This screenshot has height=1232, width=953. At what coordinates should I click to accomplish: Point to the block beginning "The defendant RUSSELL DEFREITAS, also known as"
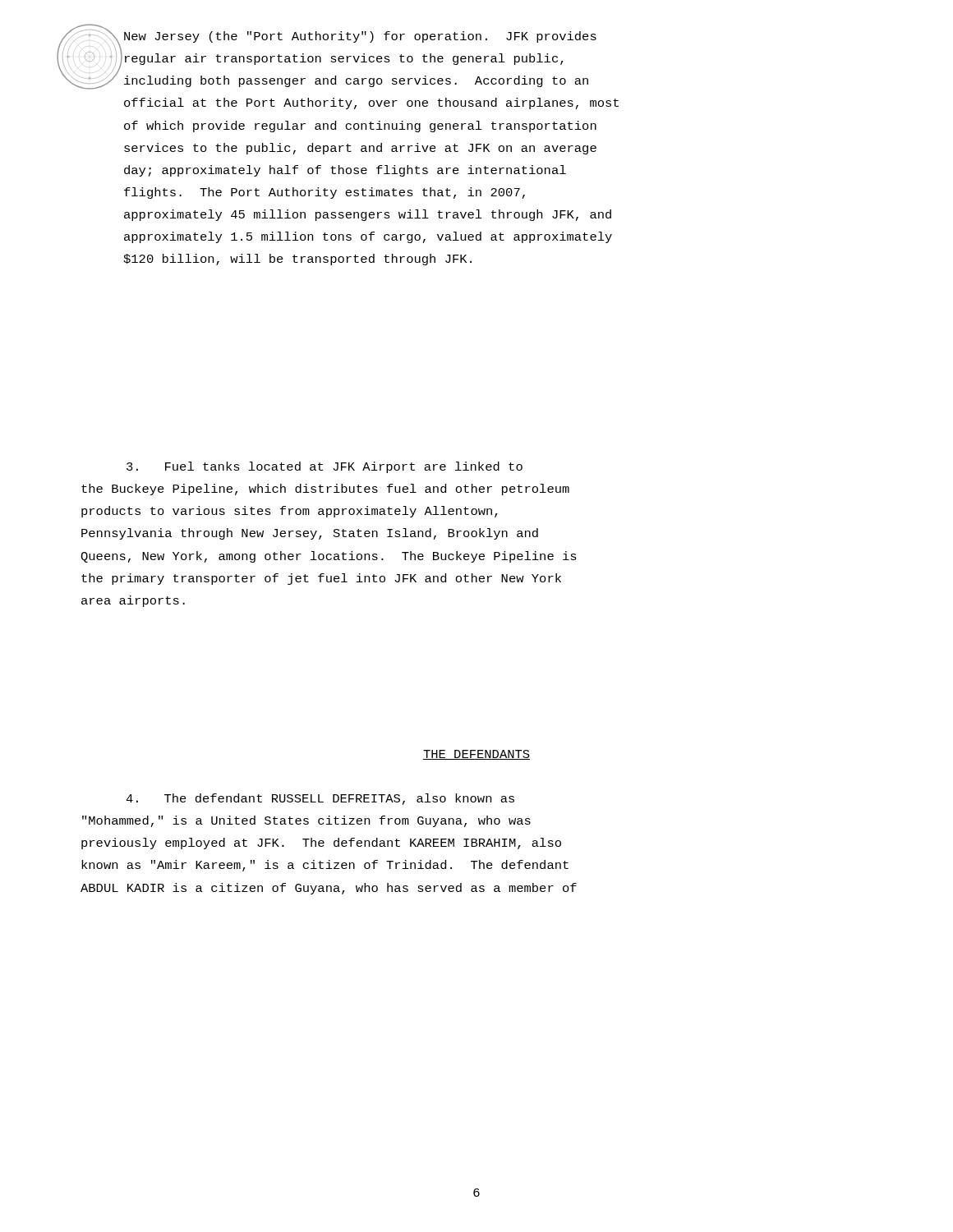tap(476, 844)
